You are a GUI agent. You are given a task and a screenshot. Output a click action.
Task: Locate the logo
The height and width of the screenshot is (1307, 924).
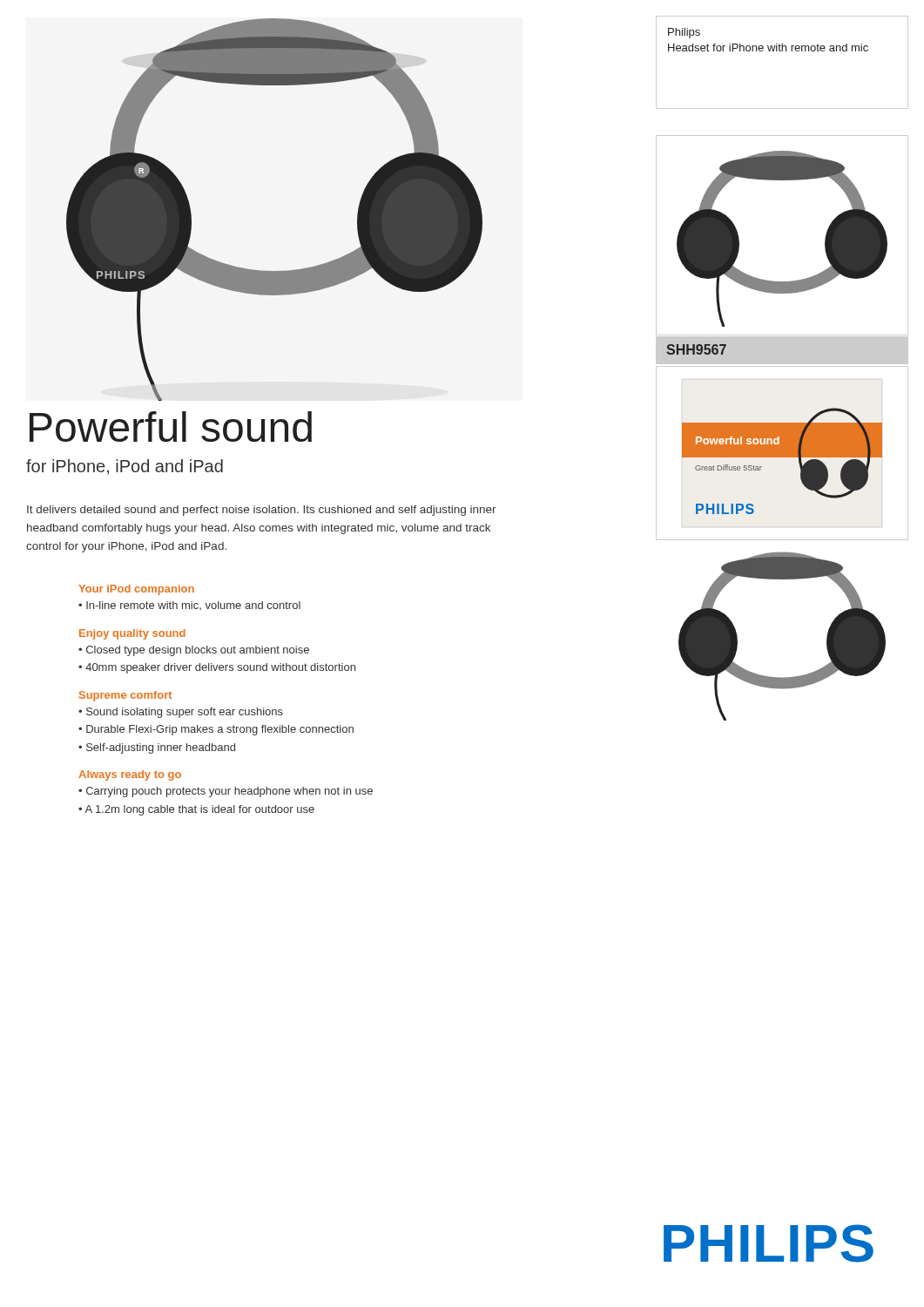tap(782, 1237)
